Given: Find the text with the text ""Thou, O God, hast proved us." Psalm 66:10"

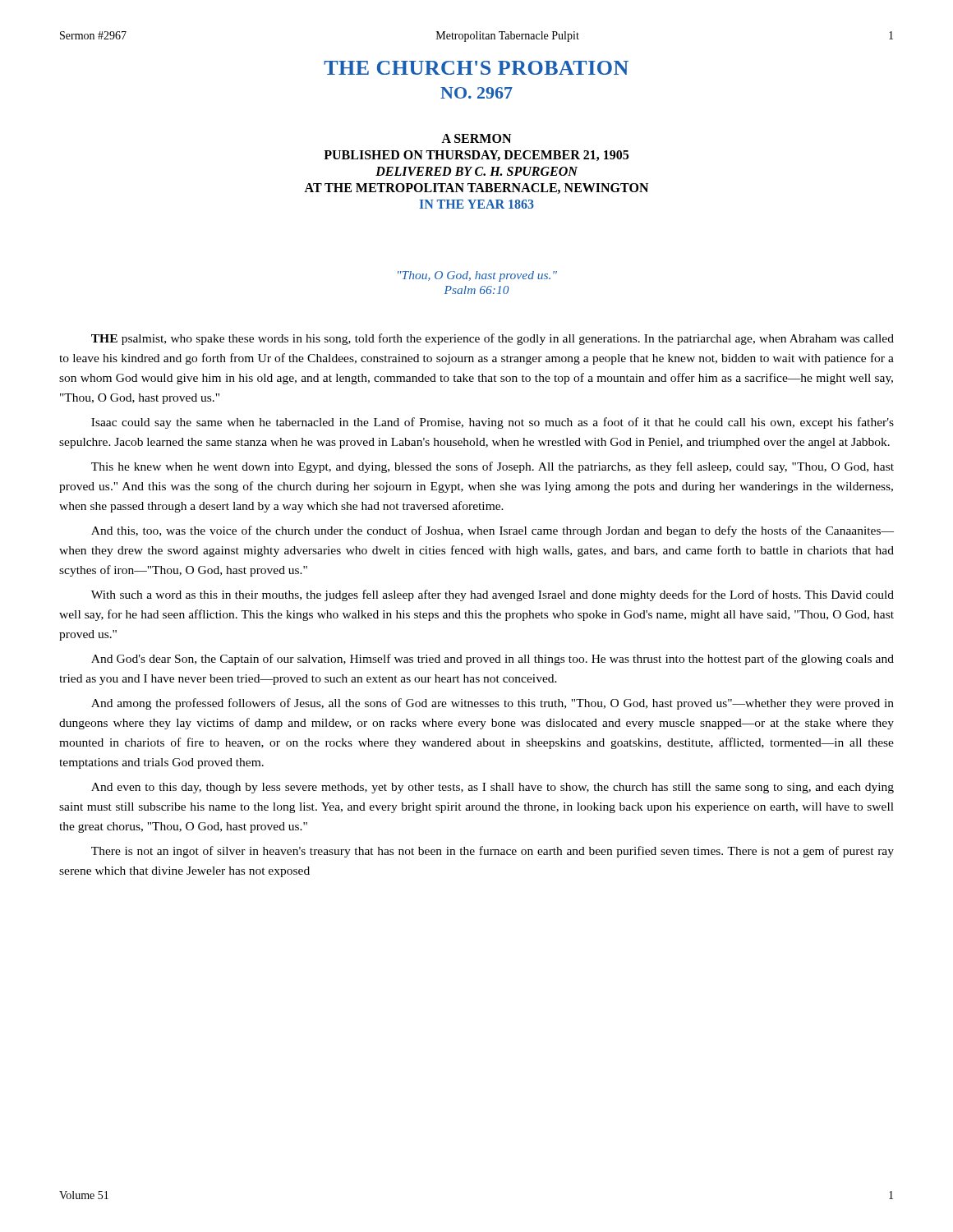Looking at the screenshot, I should [476, 282].
